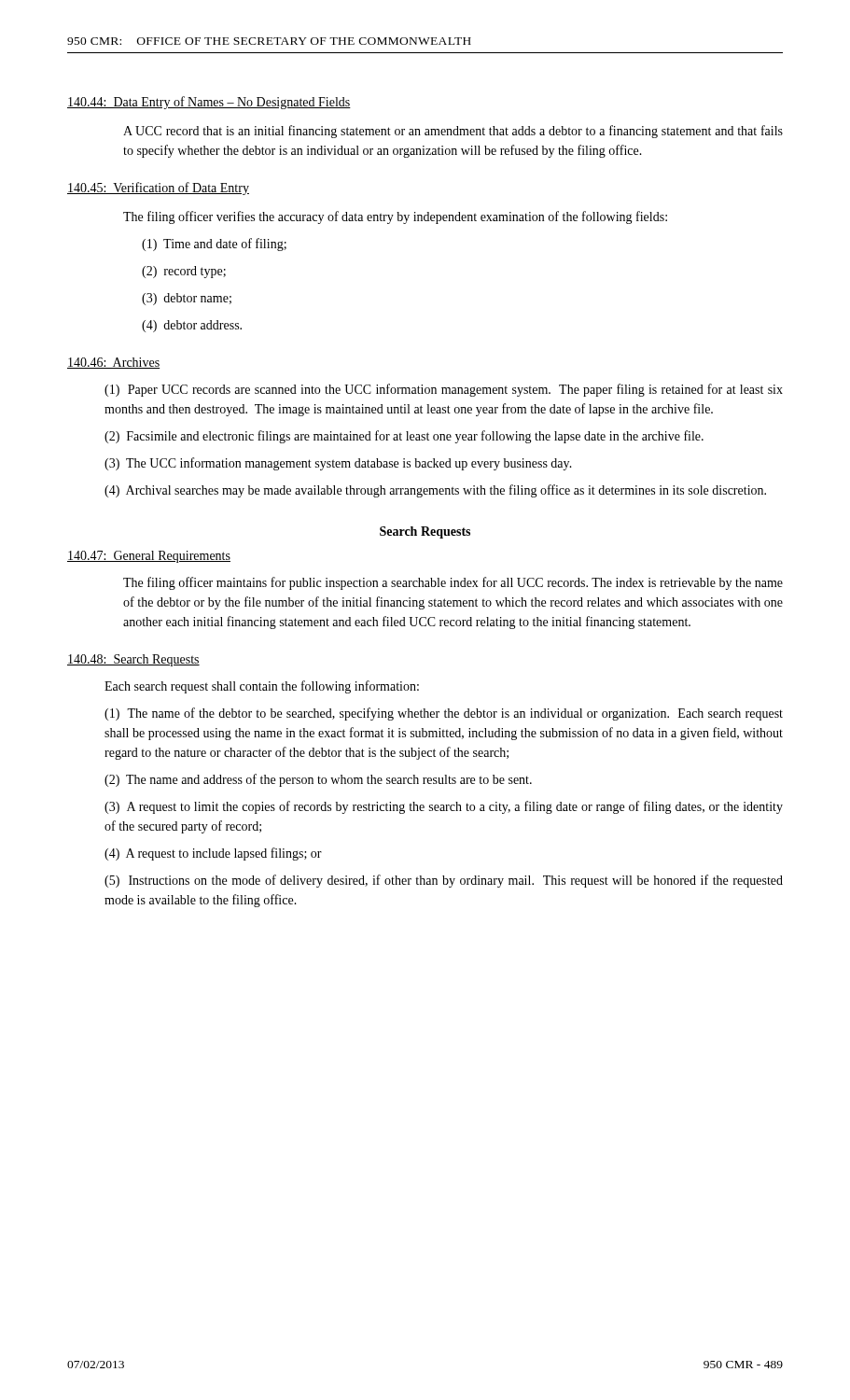
Task: Click on the element starting "A UCC record that is"
Action: [453, 141]
